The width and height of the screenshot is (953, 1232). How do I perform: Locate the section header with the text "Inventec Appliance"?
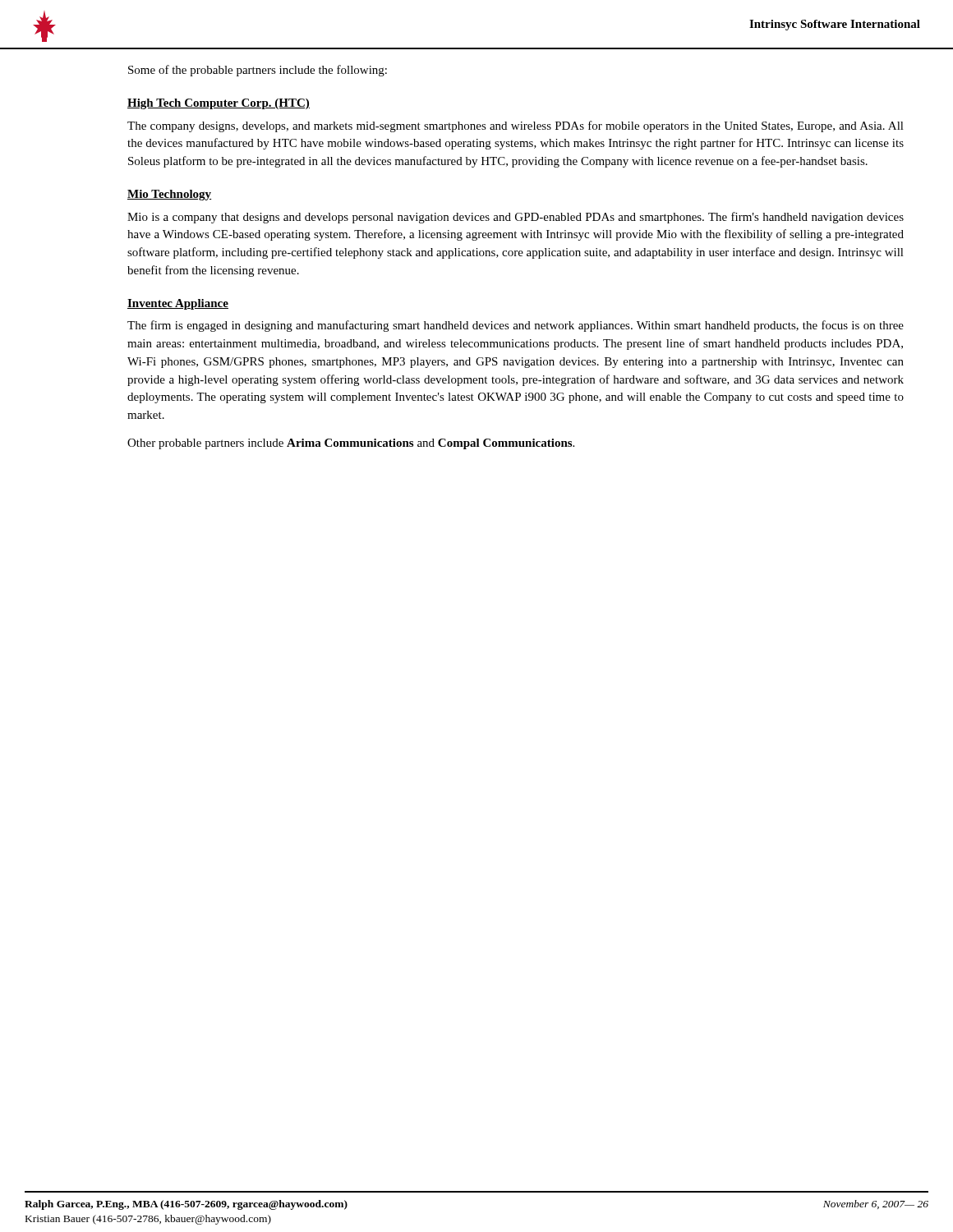click(x=178, y=303)
